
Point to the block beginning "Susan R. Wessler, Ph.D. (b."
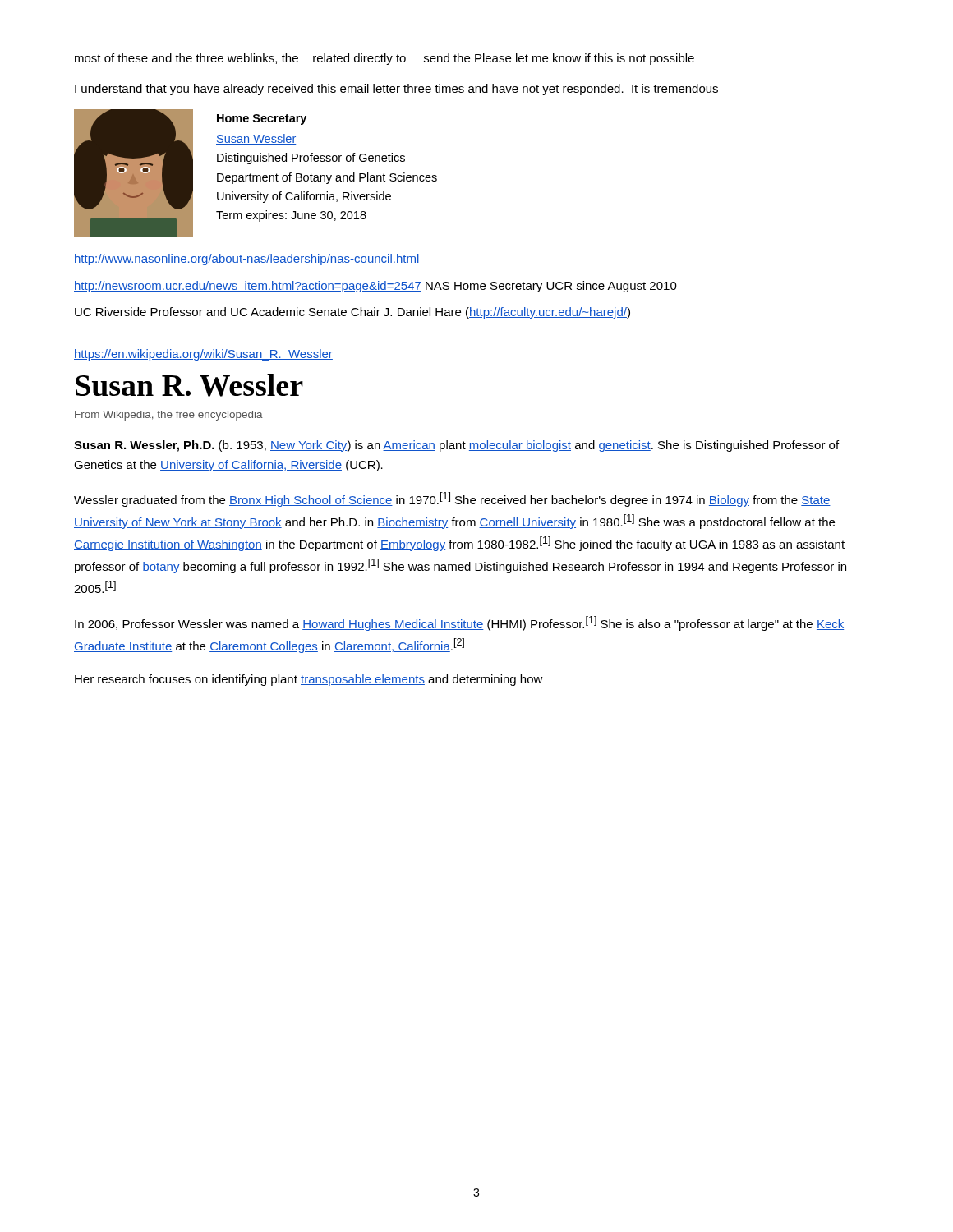click(x=456, y=454)
